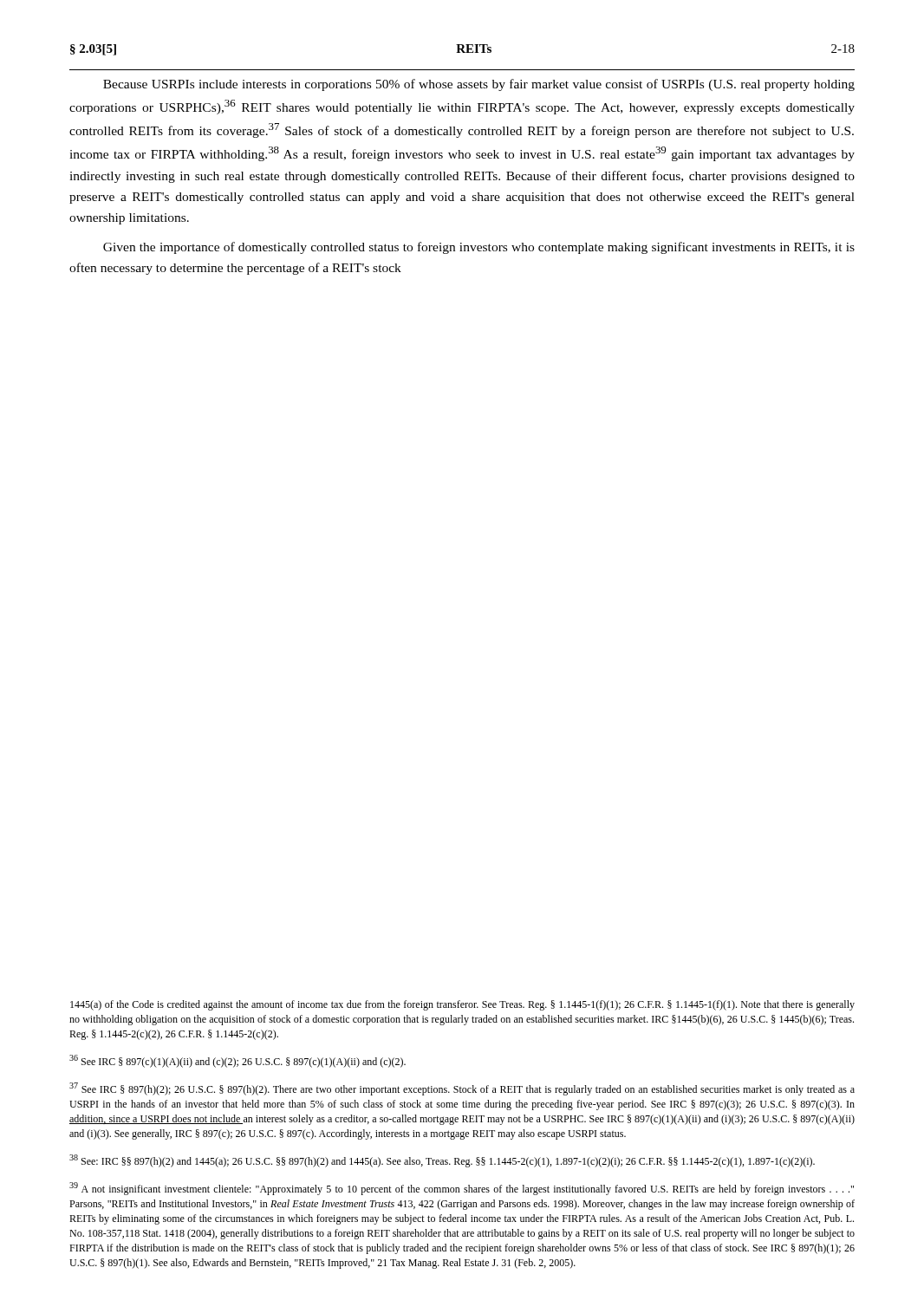Locate the block of text that opens with "37 See IRC § 897(h)(2); 26 U.S.C."

(462, 1110)
